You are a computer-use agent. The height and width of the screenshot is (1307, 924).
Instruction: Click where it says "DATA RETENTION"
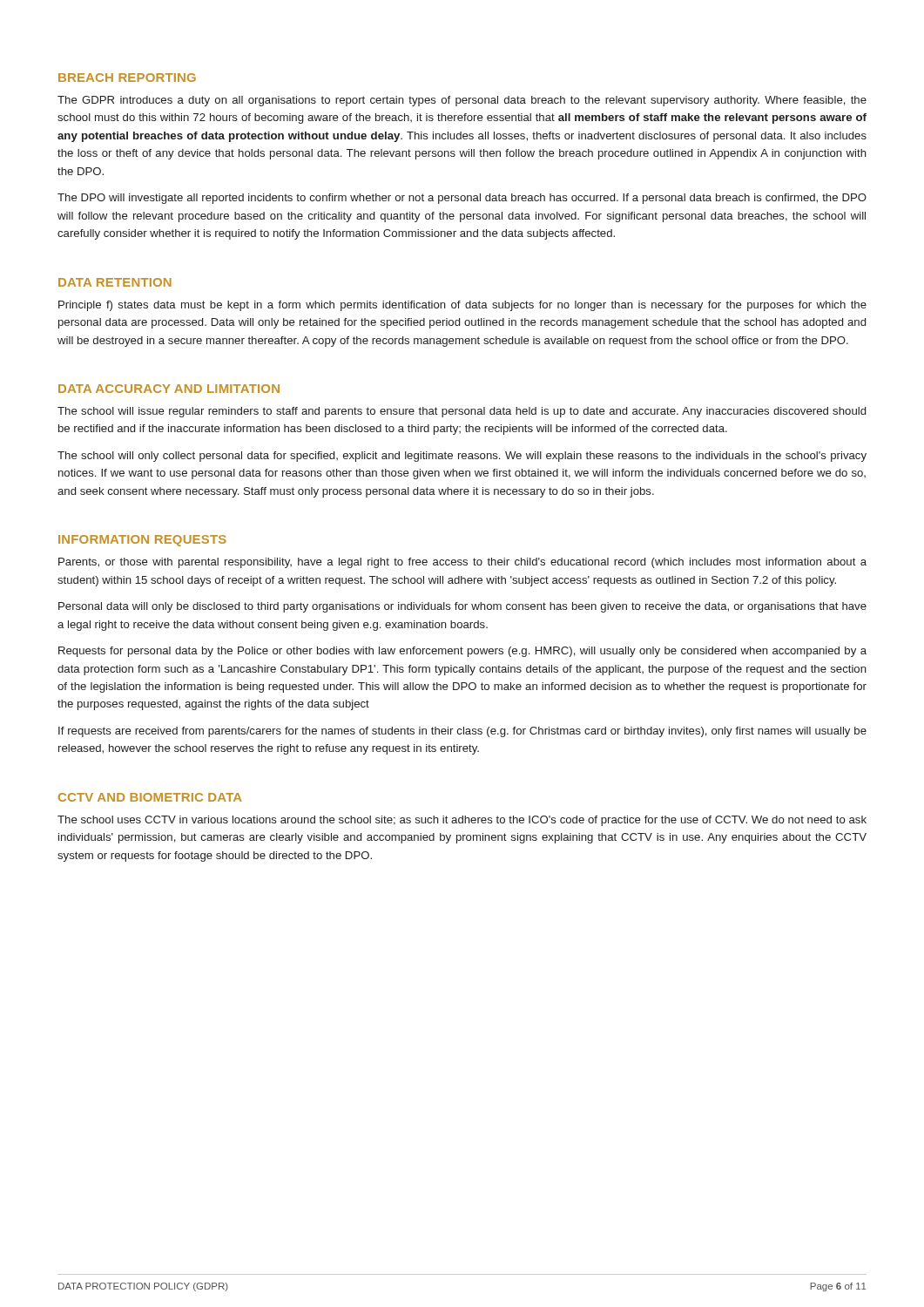click(115, 282)
